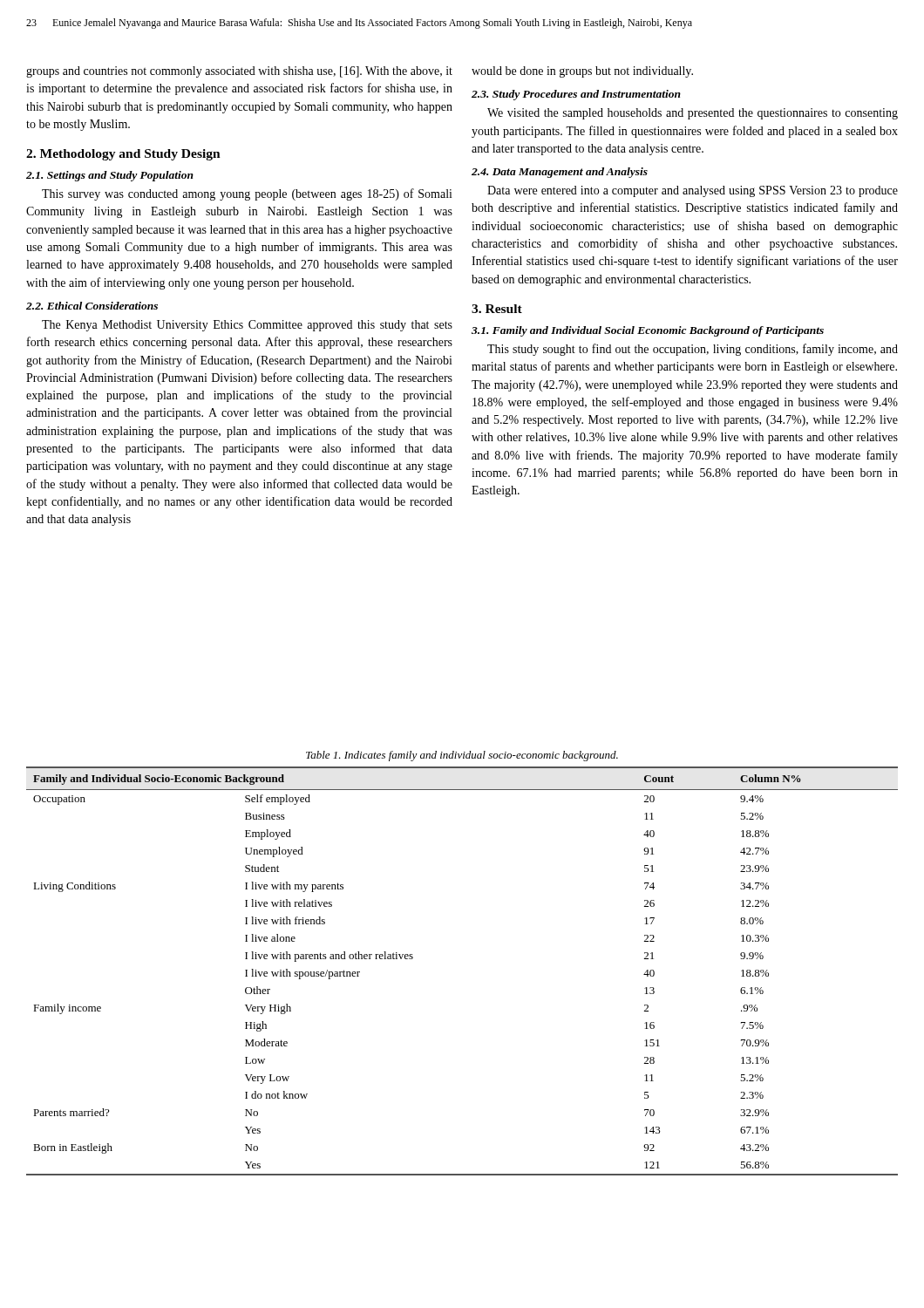Locate the section header that reads "2. Methodology and Study Design"
The height and width of the screenshot is (1308, 924).
point(123,155)
